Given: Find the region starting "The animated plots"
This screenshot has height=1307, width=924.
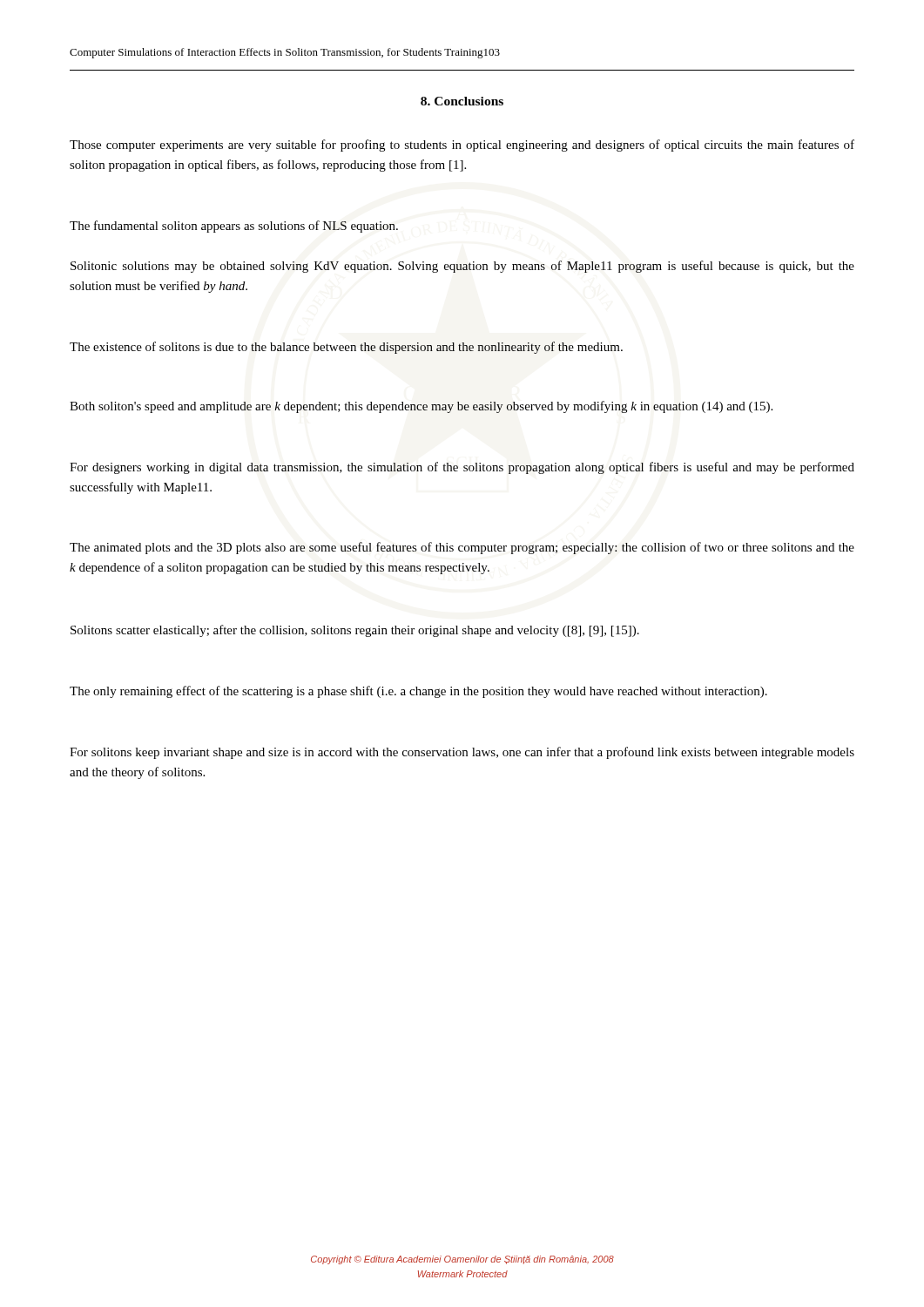Looking at the screenshot, I should pyautogui.click(x=462, y=557).
